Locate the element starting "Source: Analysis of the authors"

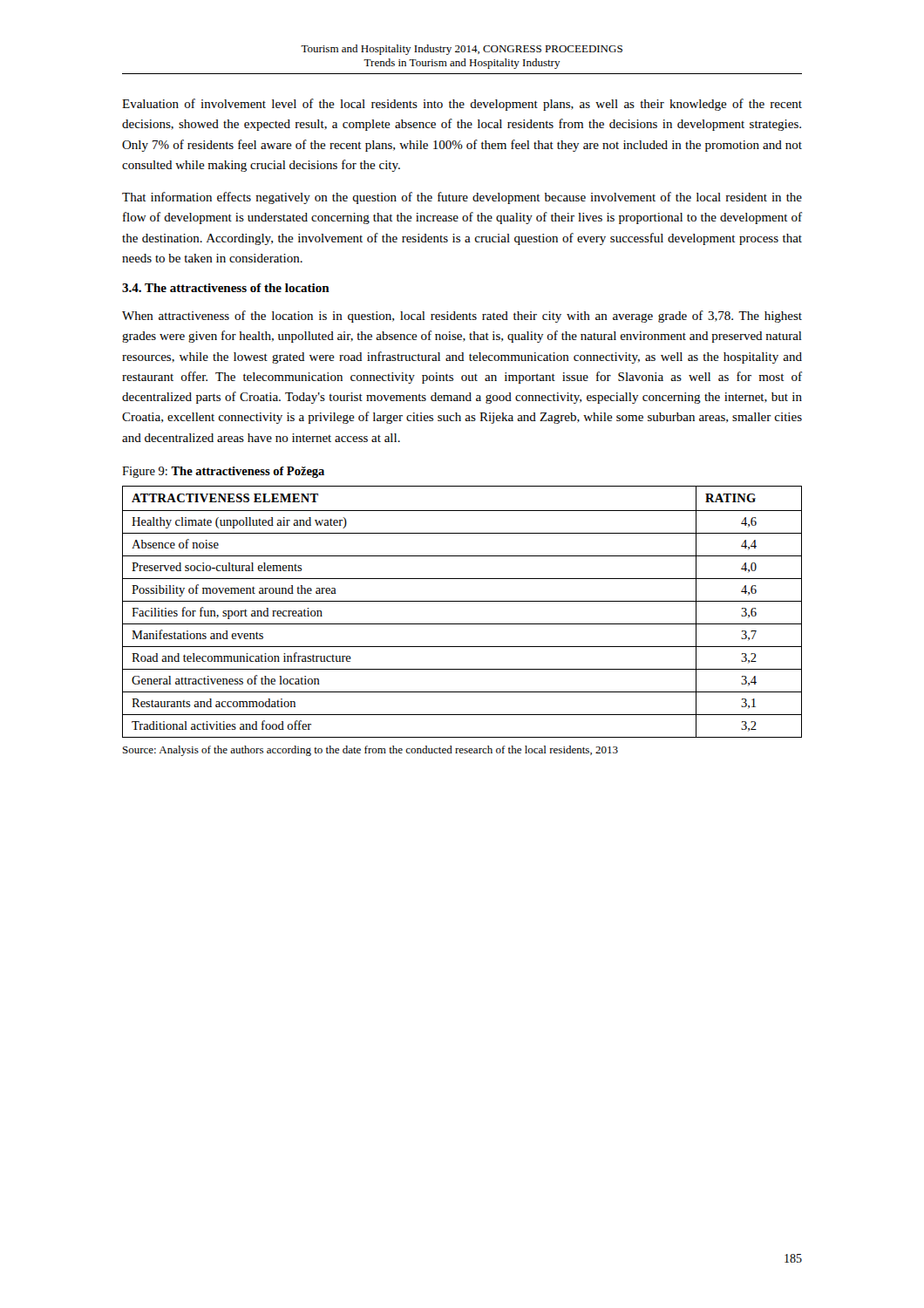click(370, 749)
